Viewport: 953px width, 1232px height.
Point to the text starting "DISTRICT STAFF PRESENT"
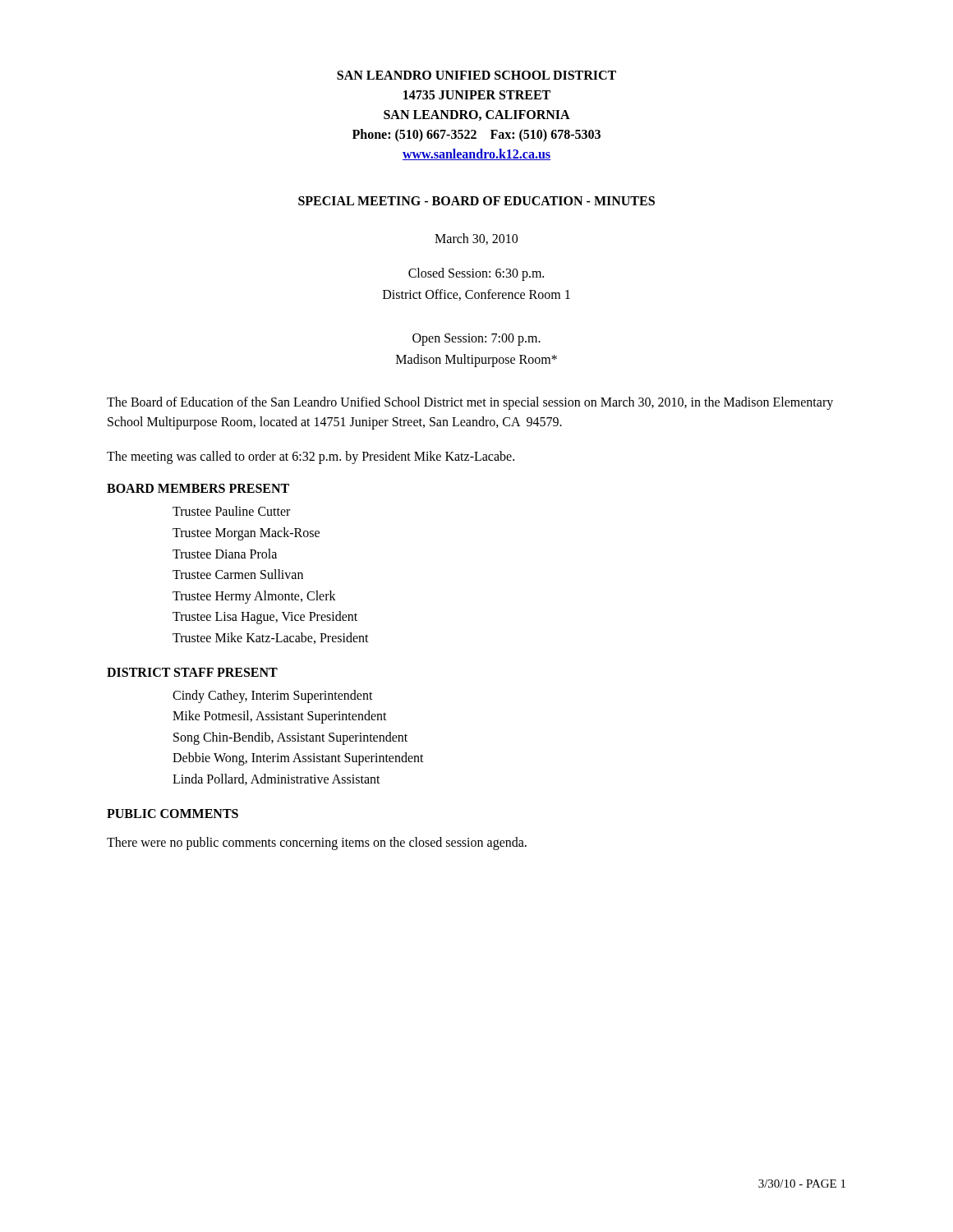click(x=192, y=672)
